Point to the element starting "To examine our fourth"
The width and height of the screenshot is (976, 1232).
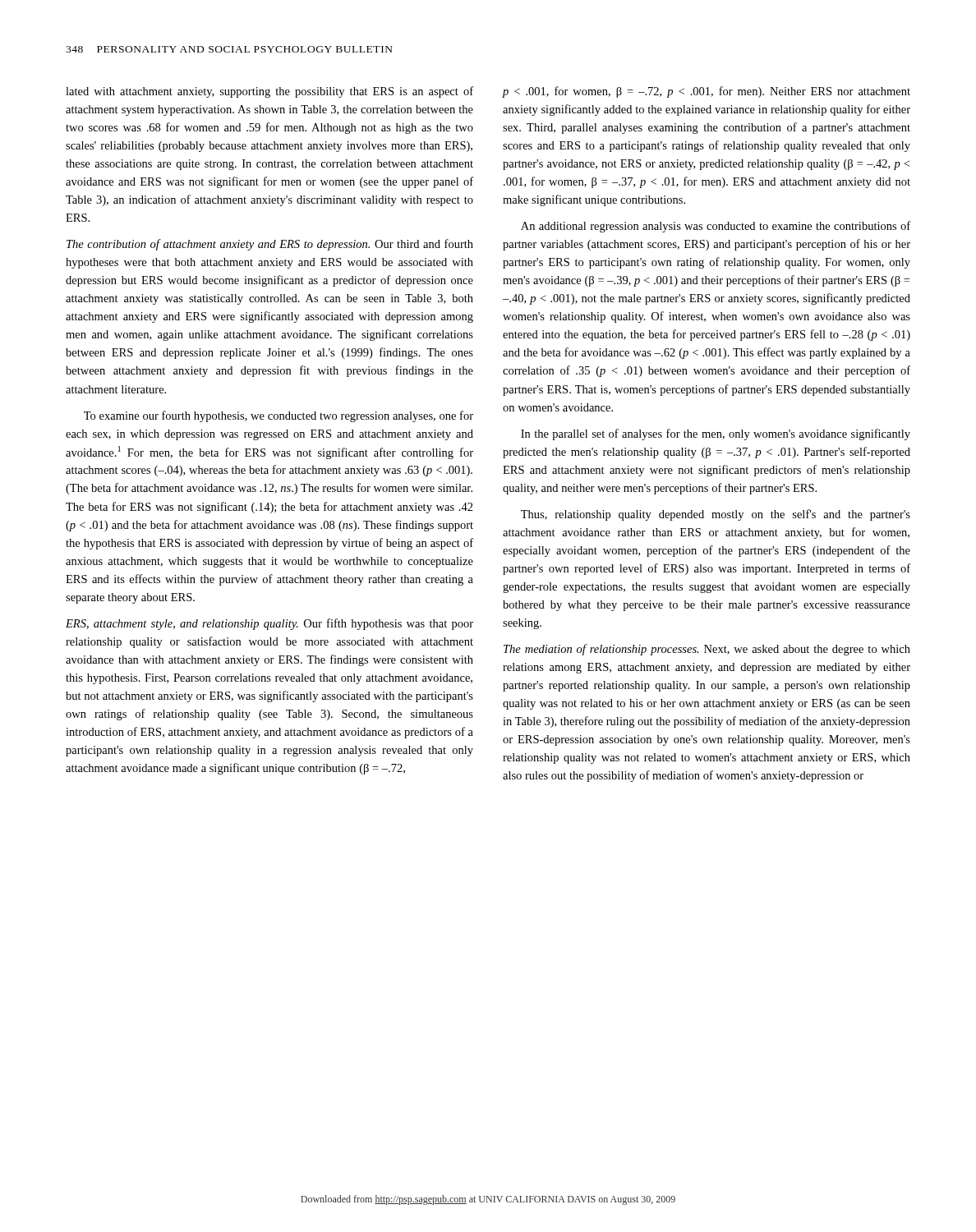pos(269,506)
